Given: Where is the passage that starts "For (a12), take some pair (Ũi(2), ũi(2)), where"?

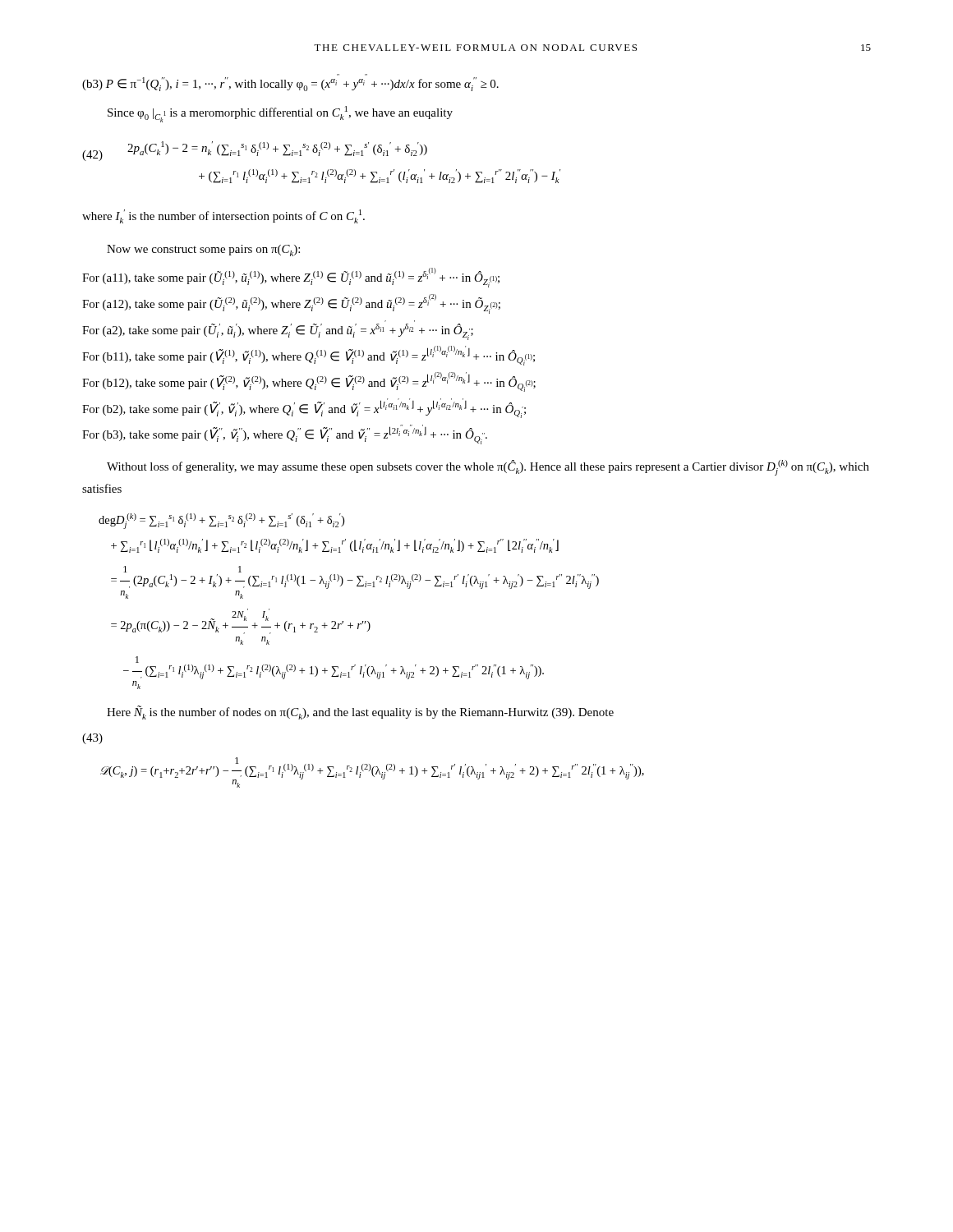Looking at the screenshot, I should (292, 304).
